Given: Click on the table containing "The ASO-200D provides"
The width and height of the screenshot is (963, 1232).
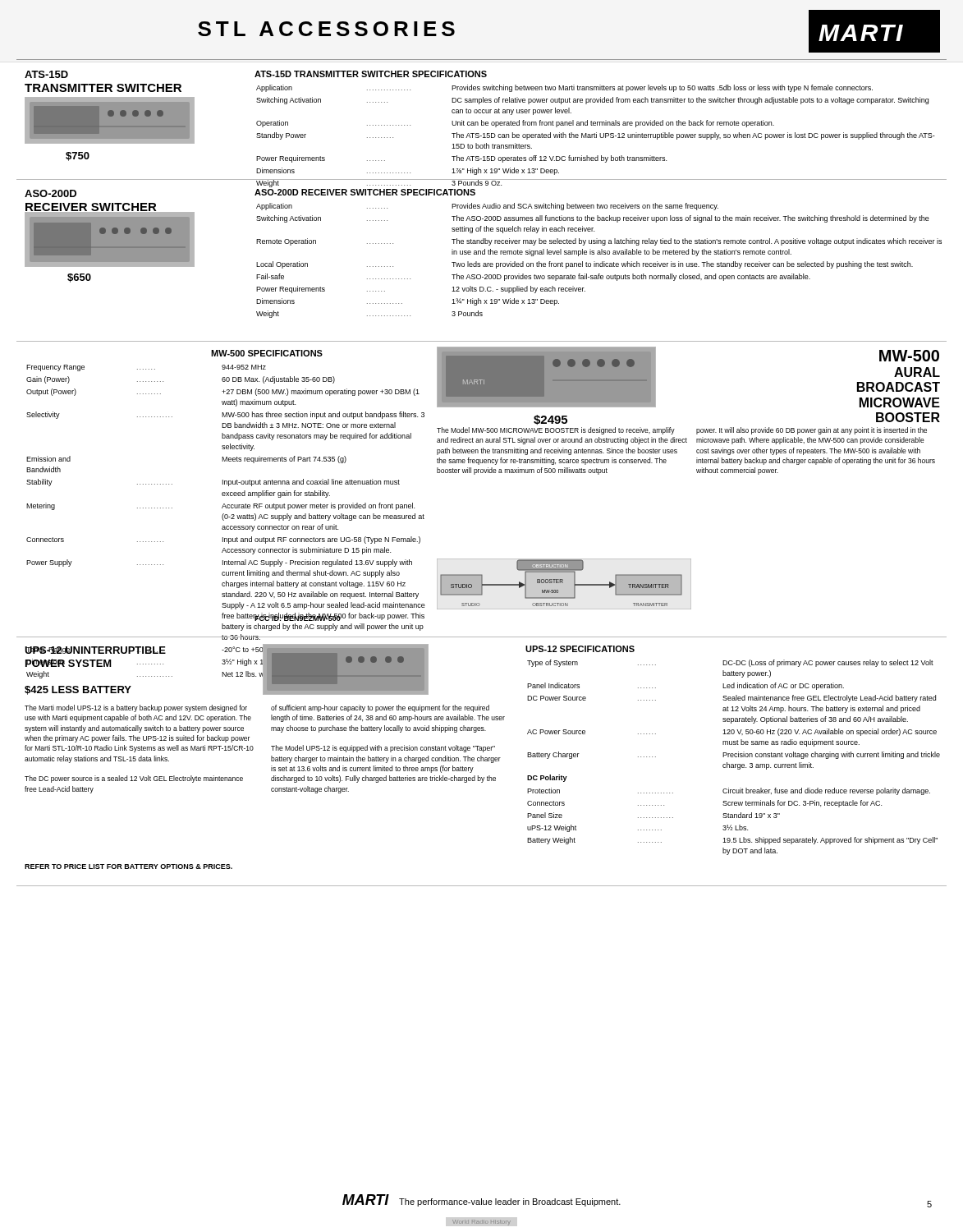Looking at the screenshot, I should [599, 261].
